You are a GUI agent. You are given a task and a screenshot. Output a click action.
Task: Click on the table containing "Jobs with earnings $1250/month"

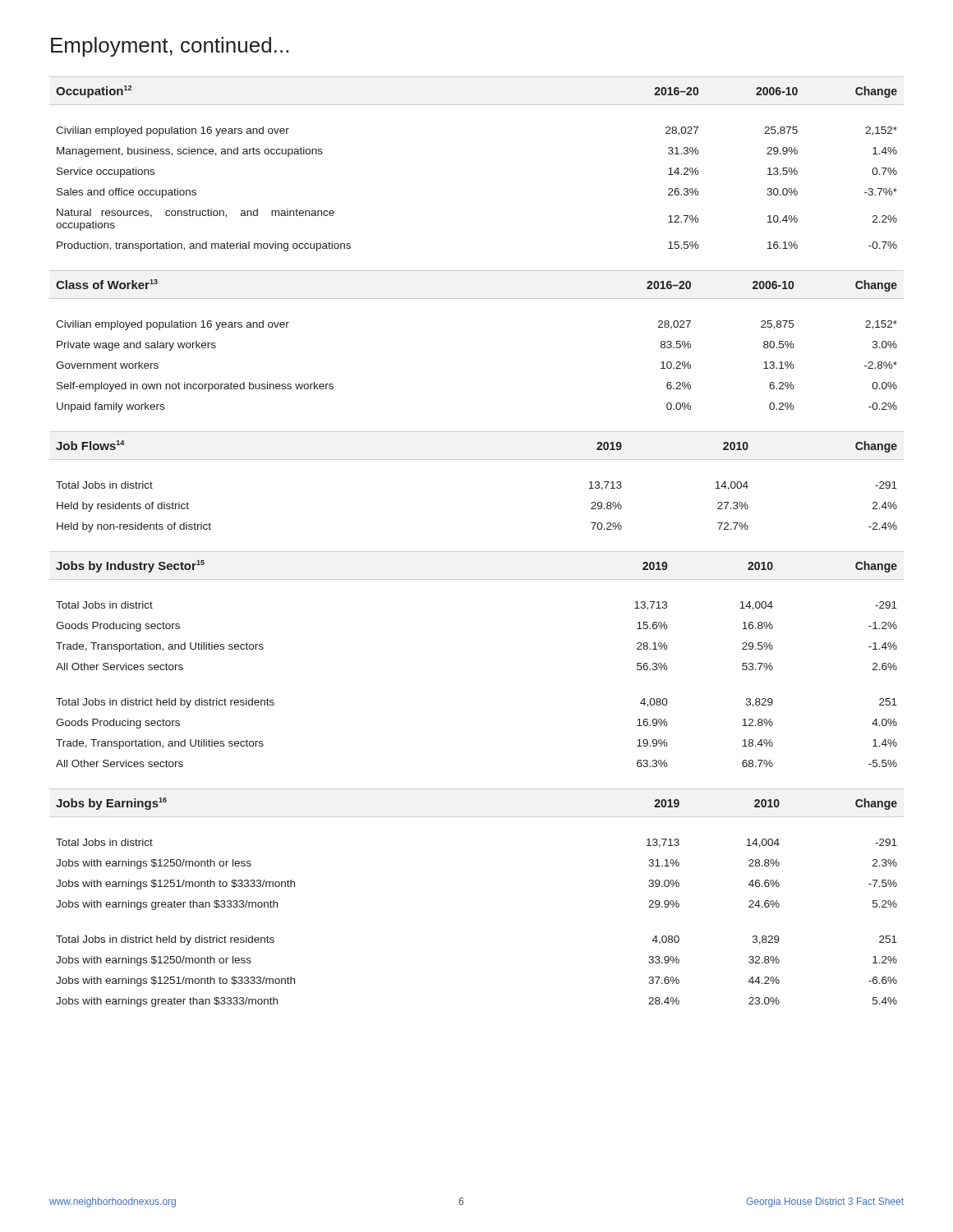tap(476, 900)
